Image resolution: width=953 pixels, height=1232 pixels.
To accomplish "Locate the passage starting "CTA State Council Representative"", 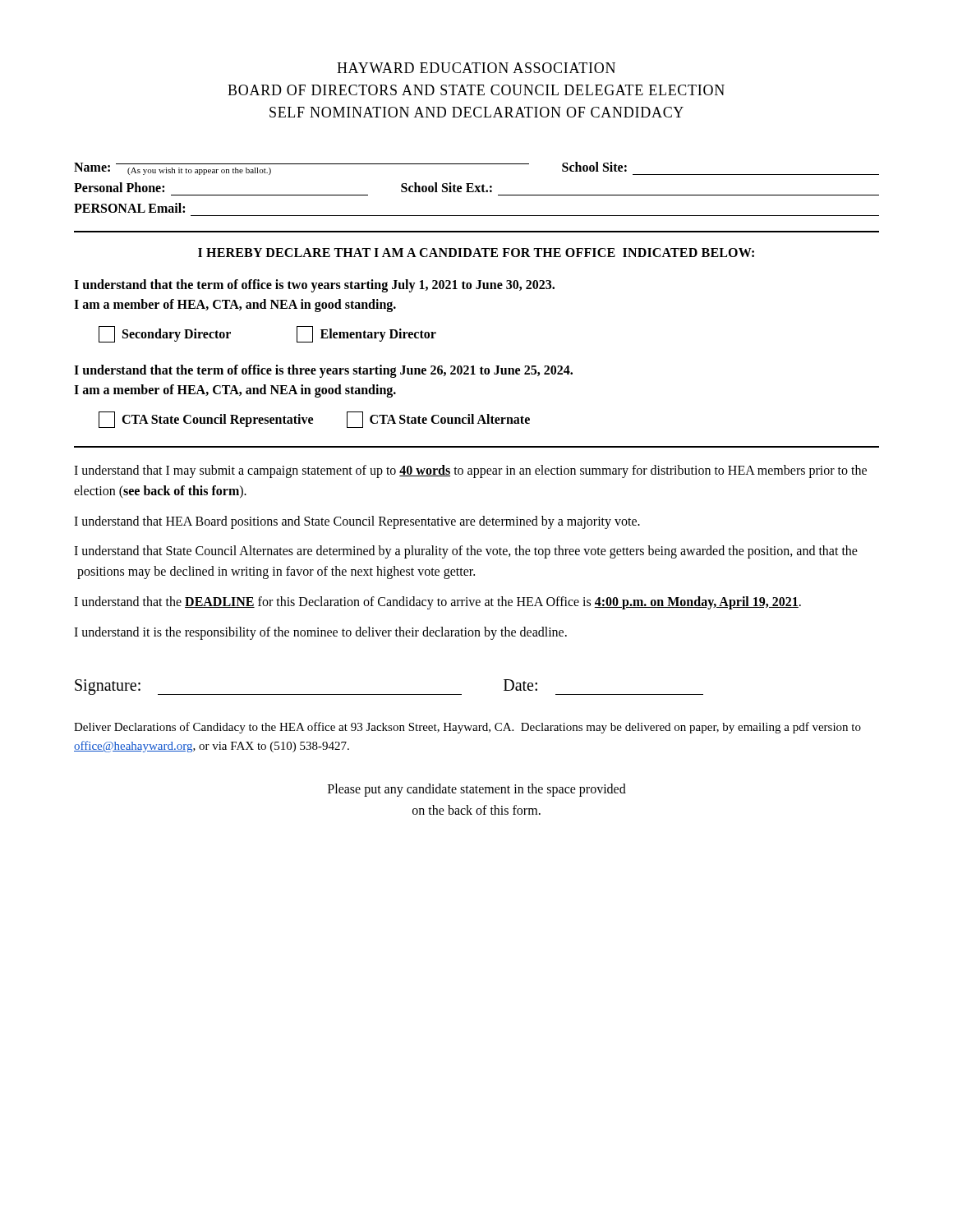I will pos(206,420).
